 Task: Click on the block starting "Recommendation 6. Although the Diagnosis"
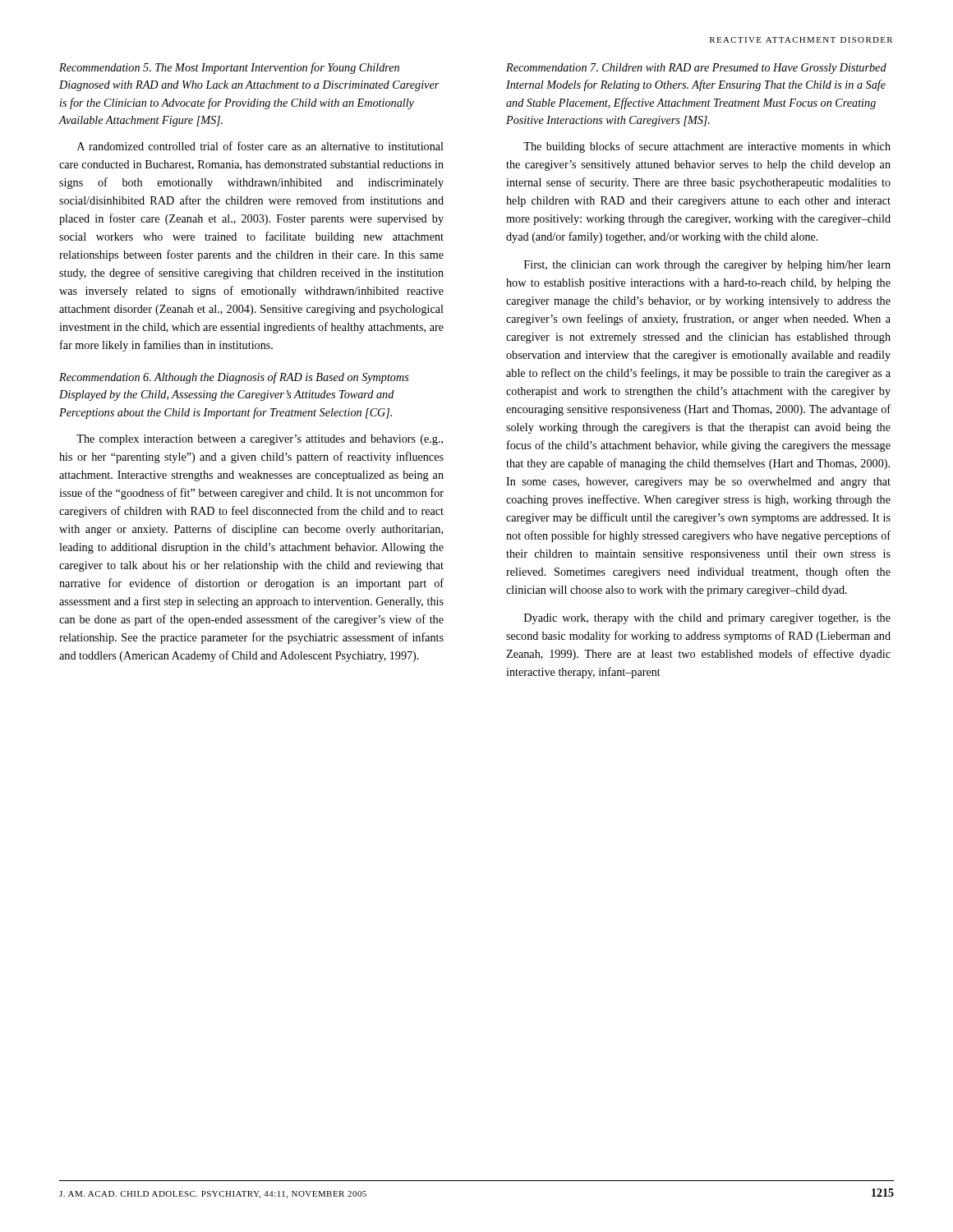coord(234,395)
